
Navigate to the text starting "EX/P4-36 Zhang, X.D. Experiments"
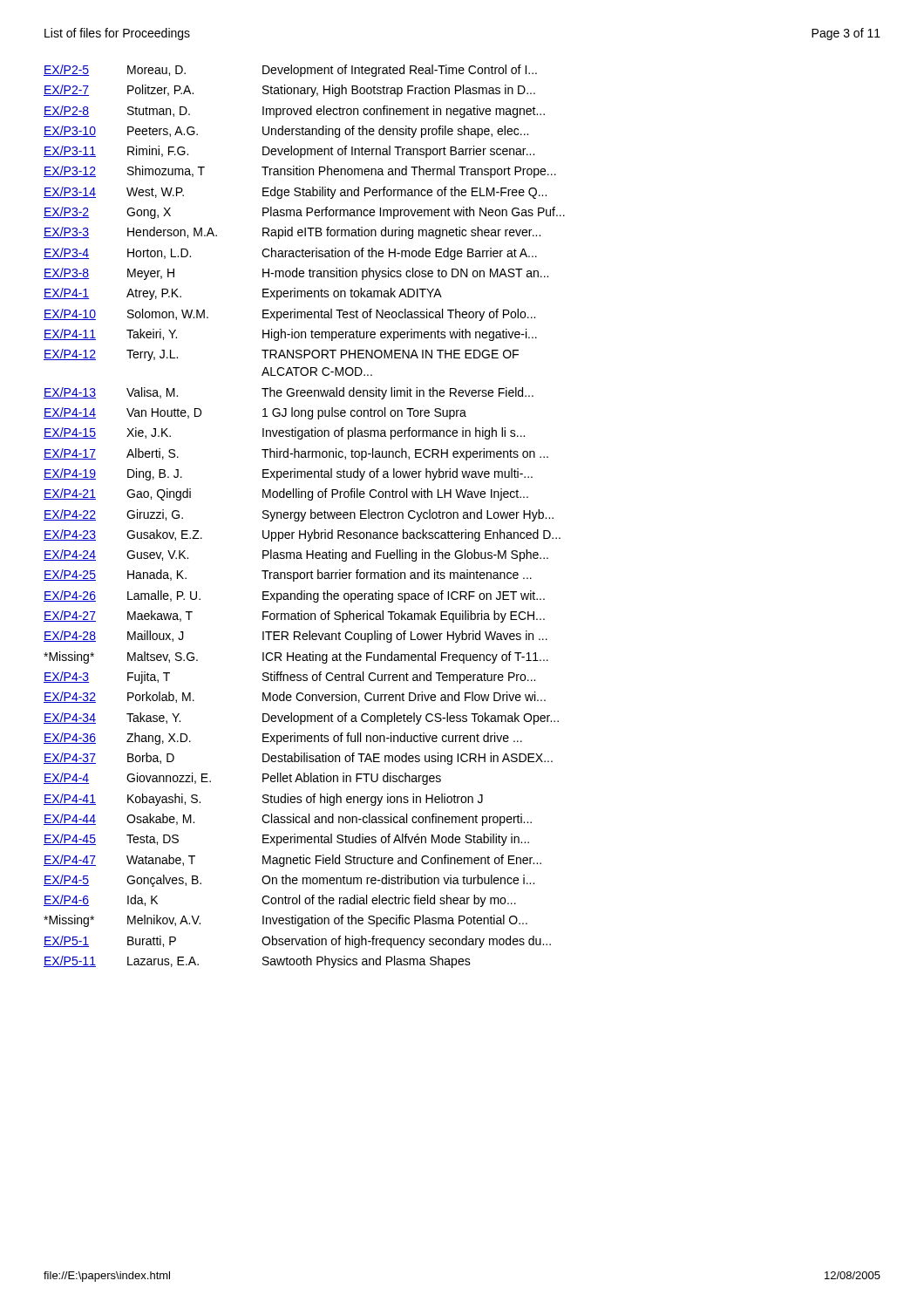[462, 738]
